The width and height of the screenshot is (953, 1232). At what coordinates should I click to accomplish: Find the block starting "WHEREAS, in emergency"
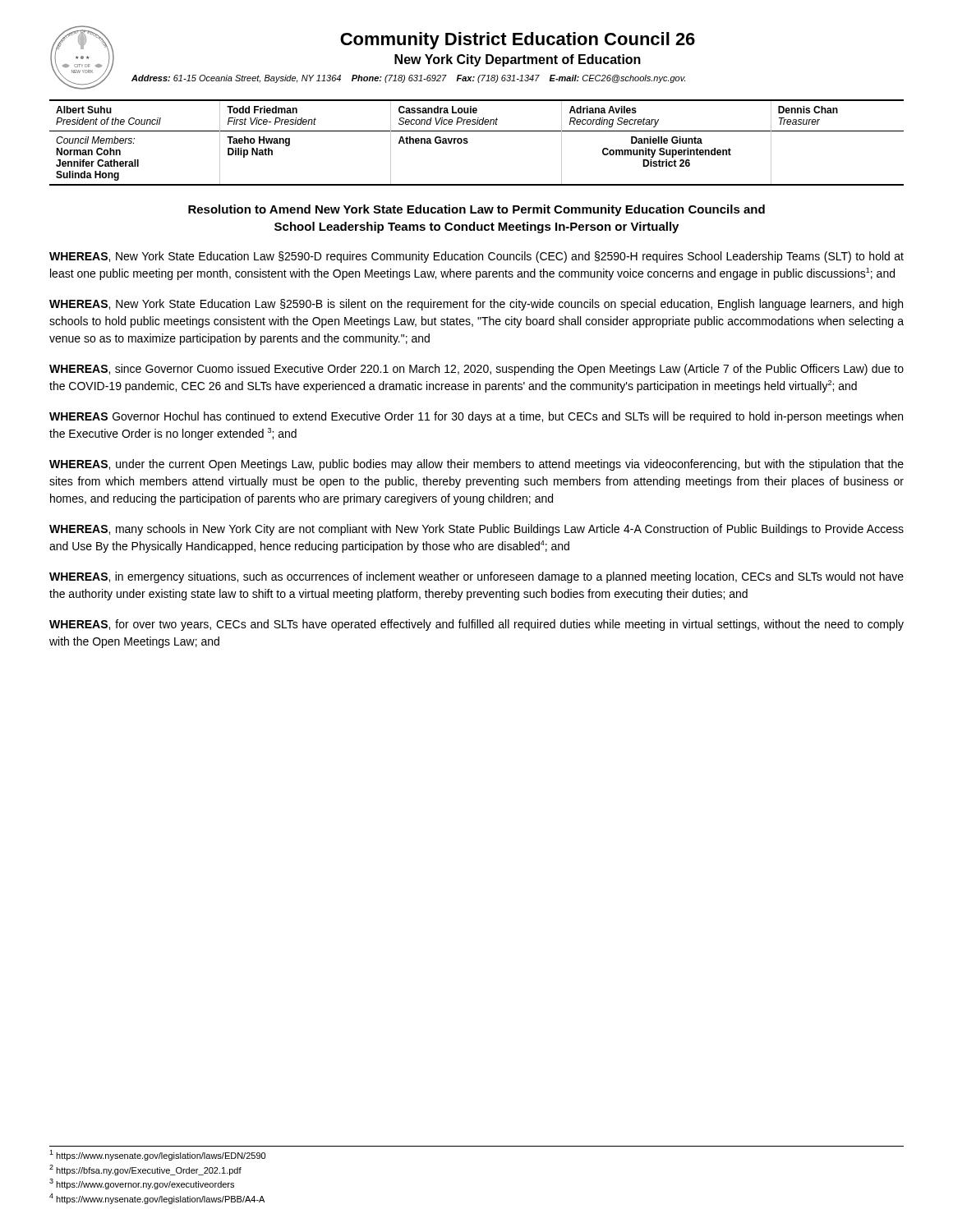point(476,585)
